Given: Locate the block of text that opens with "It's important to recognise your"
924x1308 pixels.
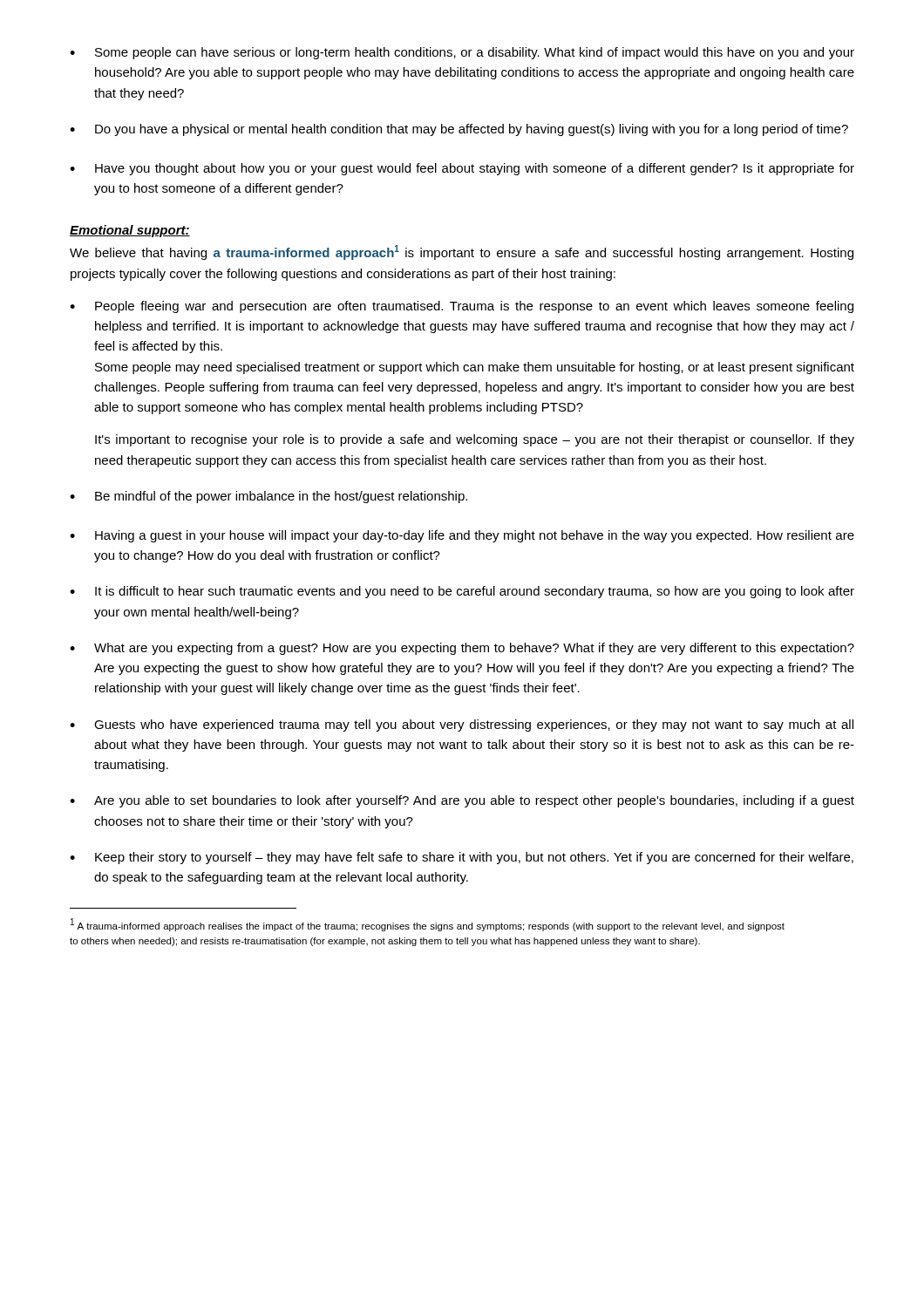Looking at the screenshot, I should pos(474,449).
